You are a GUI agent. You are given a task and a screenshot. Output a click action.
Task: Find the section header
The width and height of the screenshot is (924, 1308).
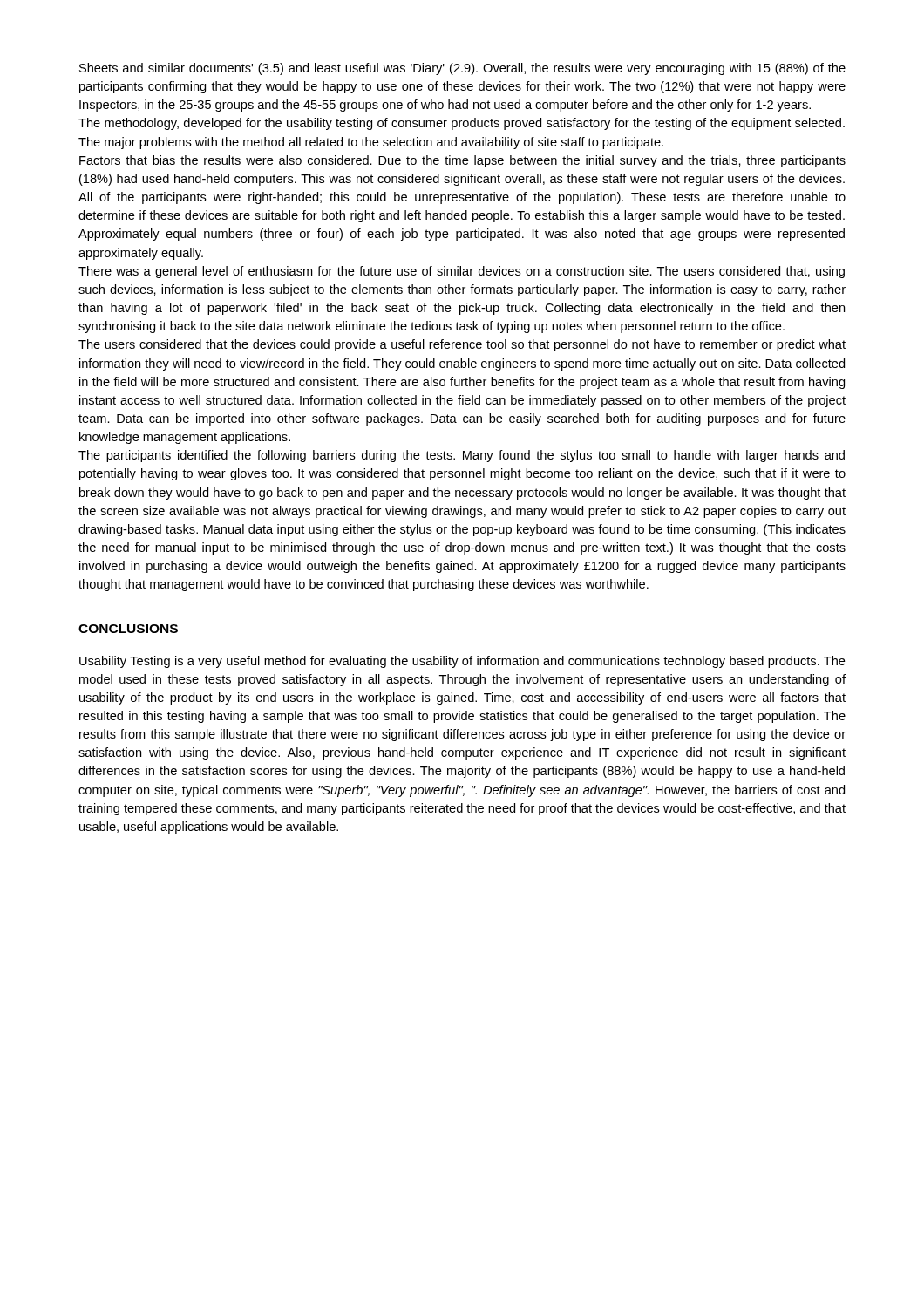tap(128, 628)
